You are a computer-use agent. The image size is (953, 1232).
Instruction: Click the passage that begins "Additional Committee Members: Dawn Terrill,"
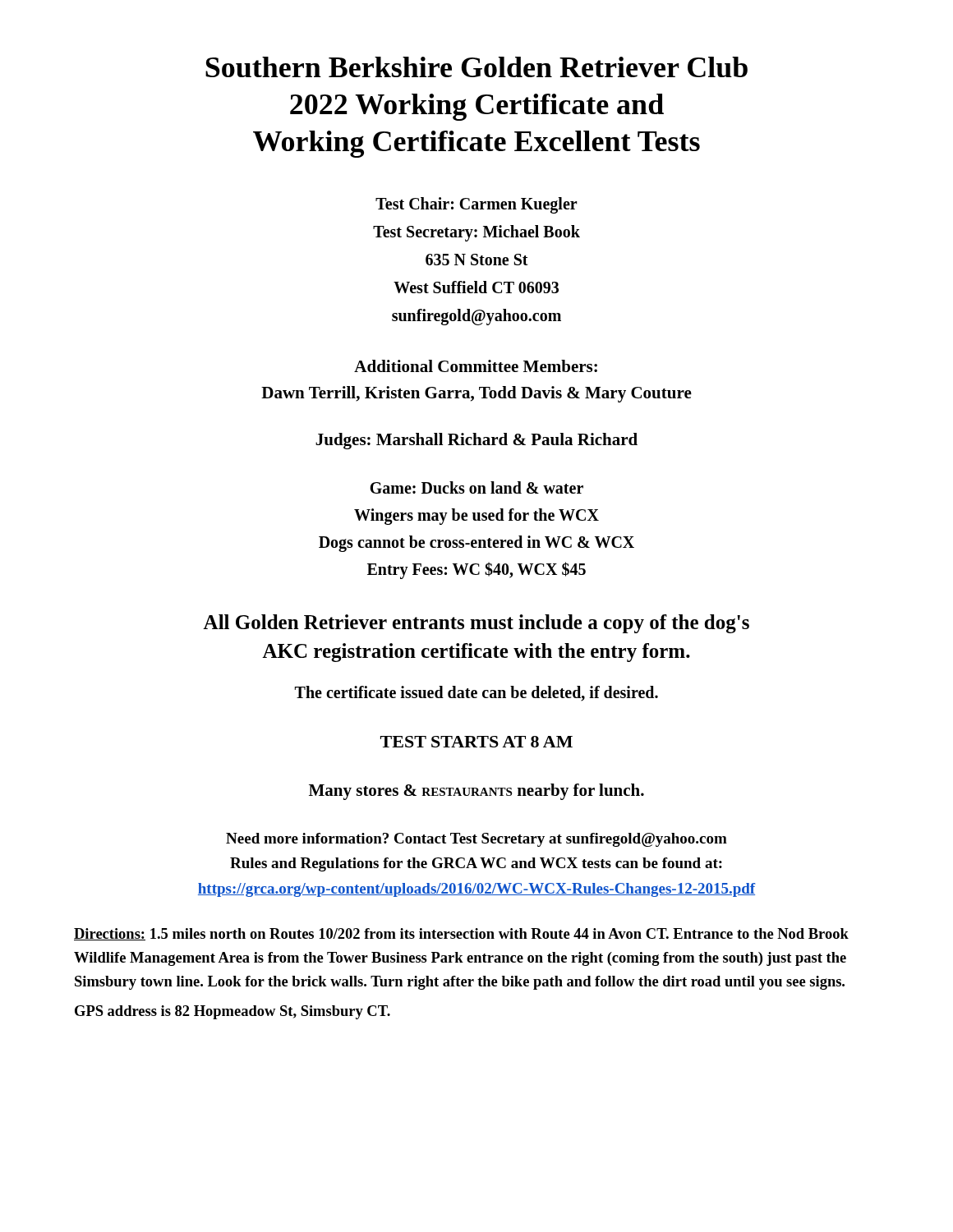click(476, 379)
